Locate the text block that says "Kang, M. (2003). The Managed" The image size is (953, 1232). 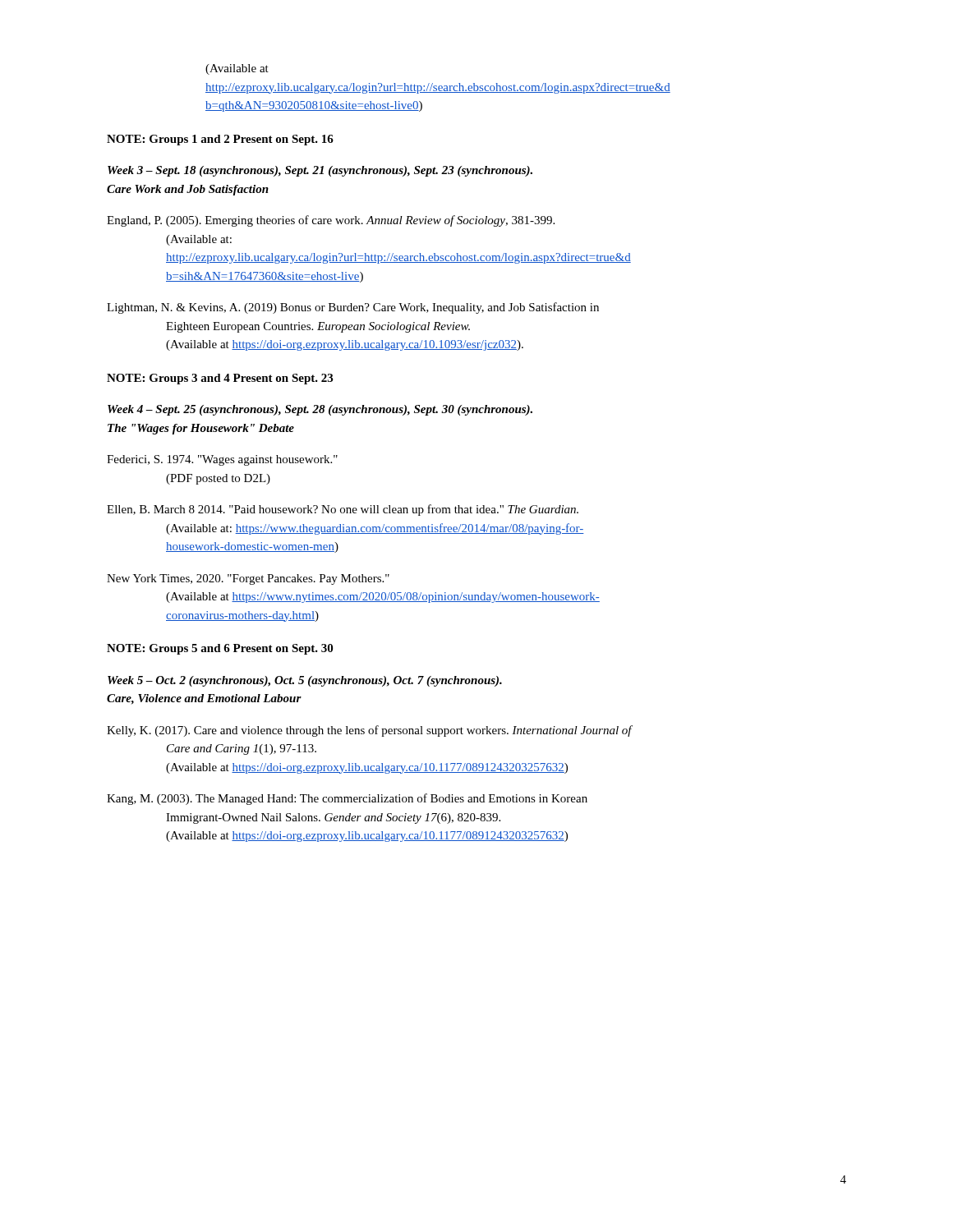point(476,817)
